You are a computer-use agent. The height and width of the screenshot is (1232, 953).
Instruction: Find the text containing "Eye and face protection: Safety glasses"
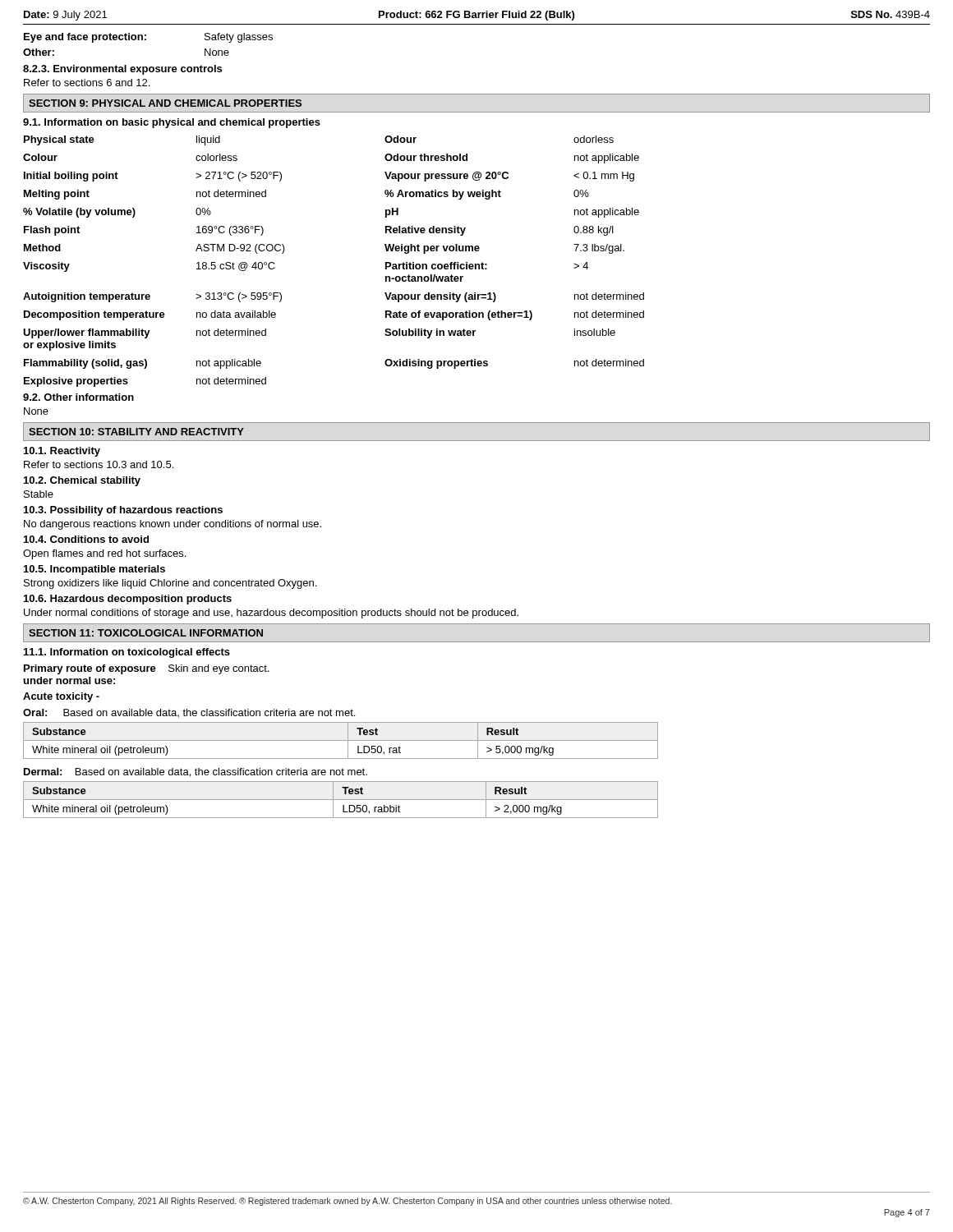pyautogui.click(x=148, y=38)
